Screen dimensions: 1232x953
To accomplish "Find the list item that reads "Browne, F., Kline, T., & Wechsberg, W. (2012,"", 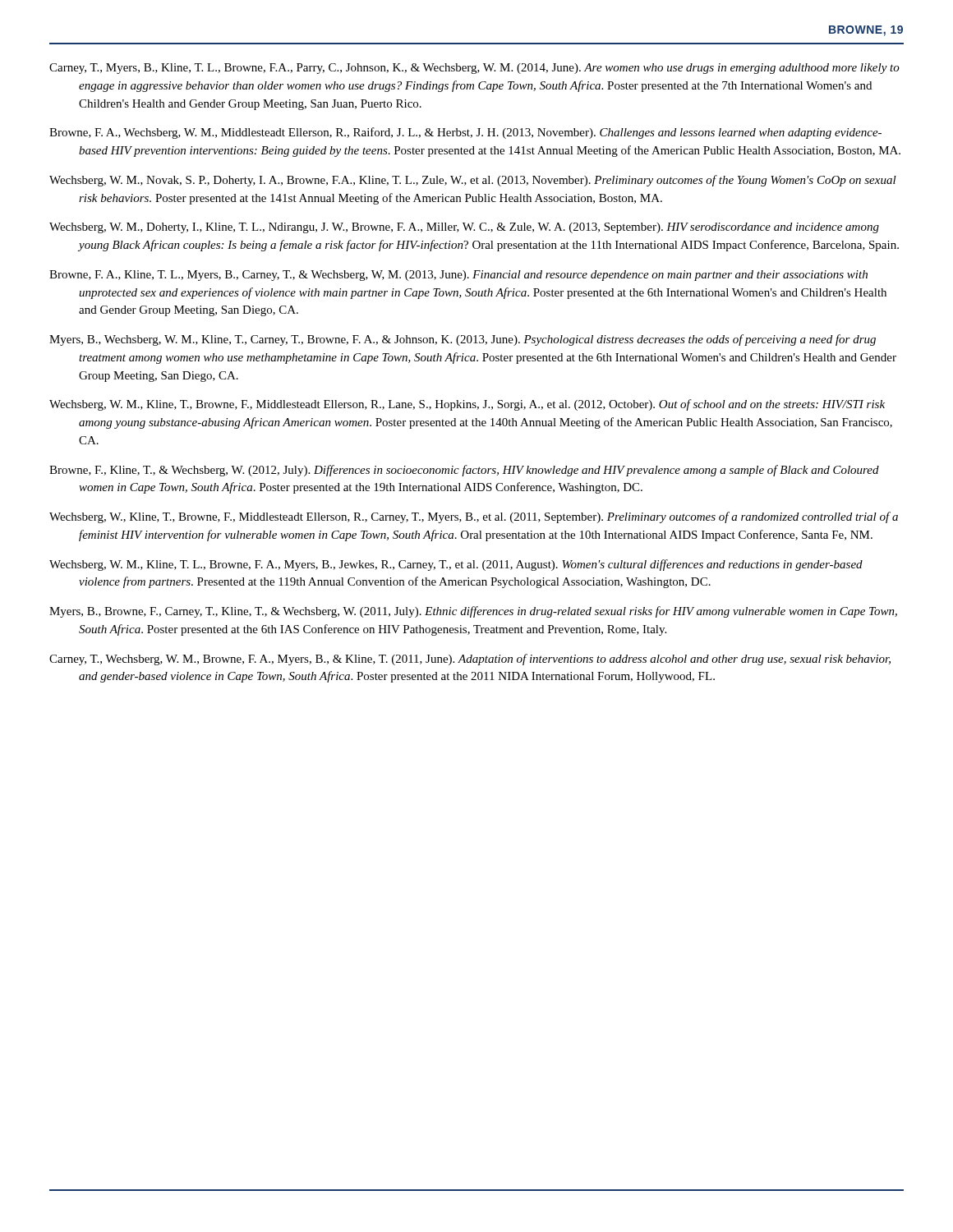I will pos(464,478).
